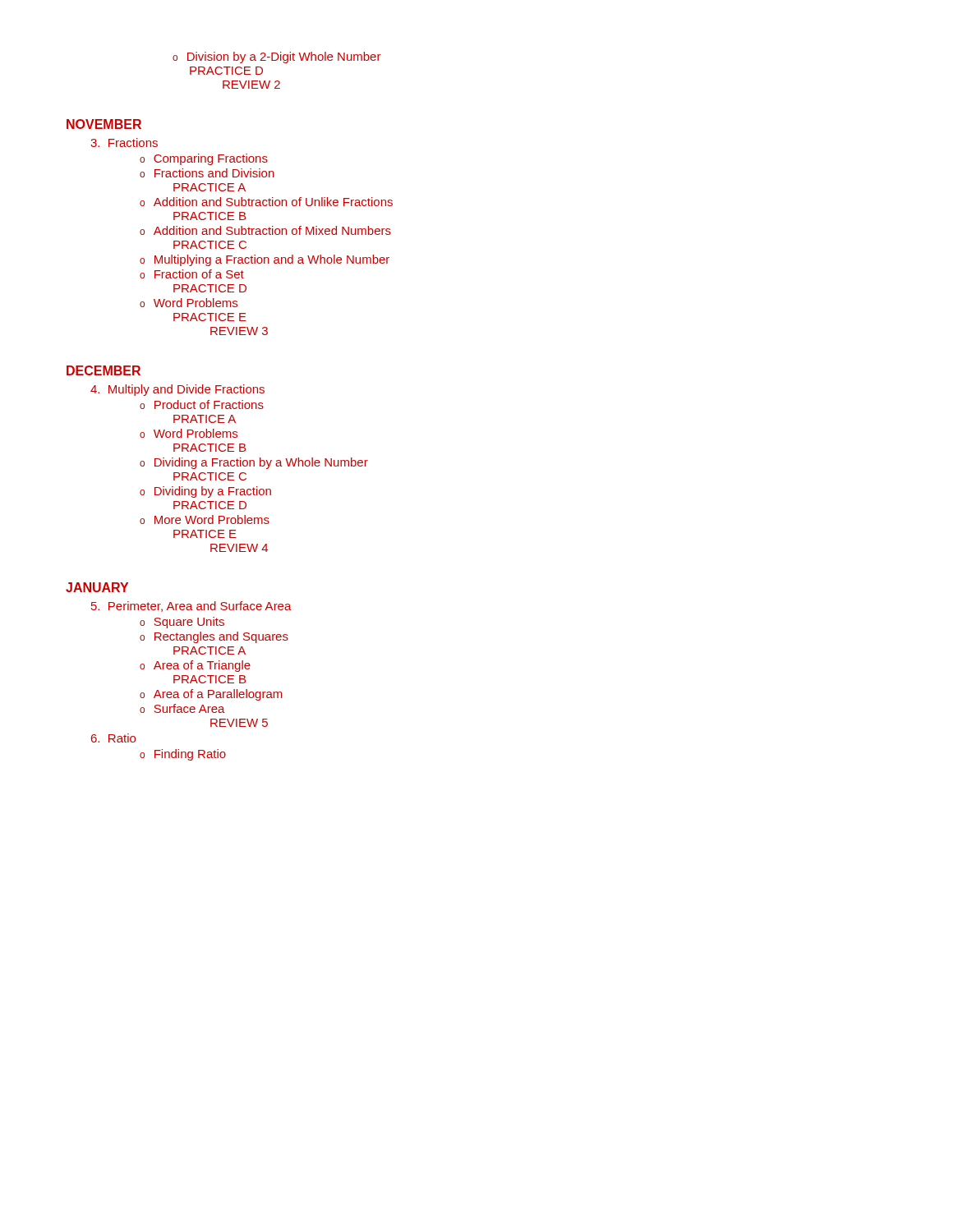Image resolution: width=953 pixels, height=1232 pixels.
Task: Select the list item that says "o Product of Fractions PRATICE A"
Action: [202, 405]
